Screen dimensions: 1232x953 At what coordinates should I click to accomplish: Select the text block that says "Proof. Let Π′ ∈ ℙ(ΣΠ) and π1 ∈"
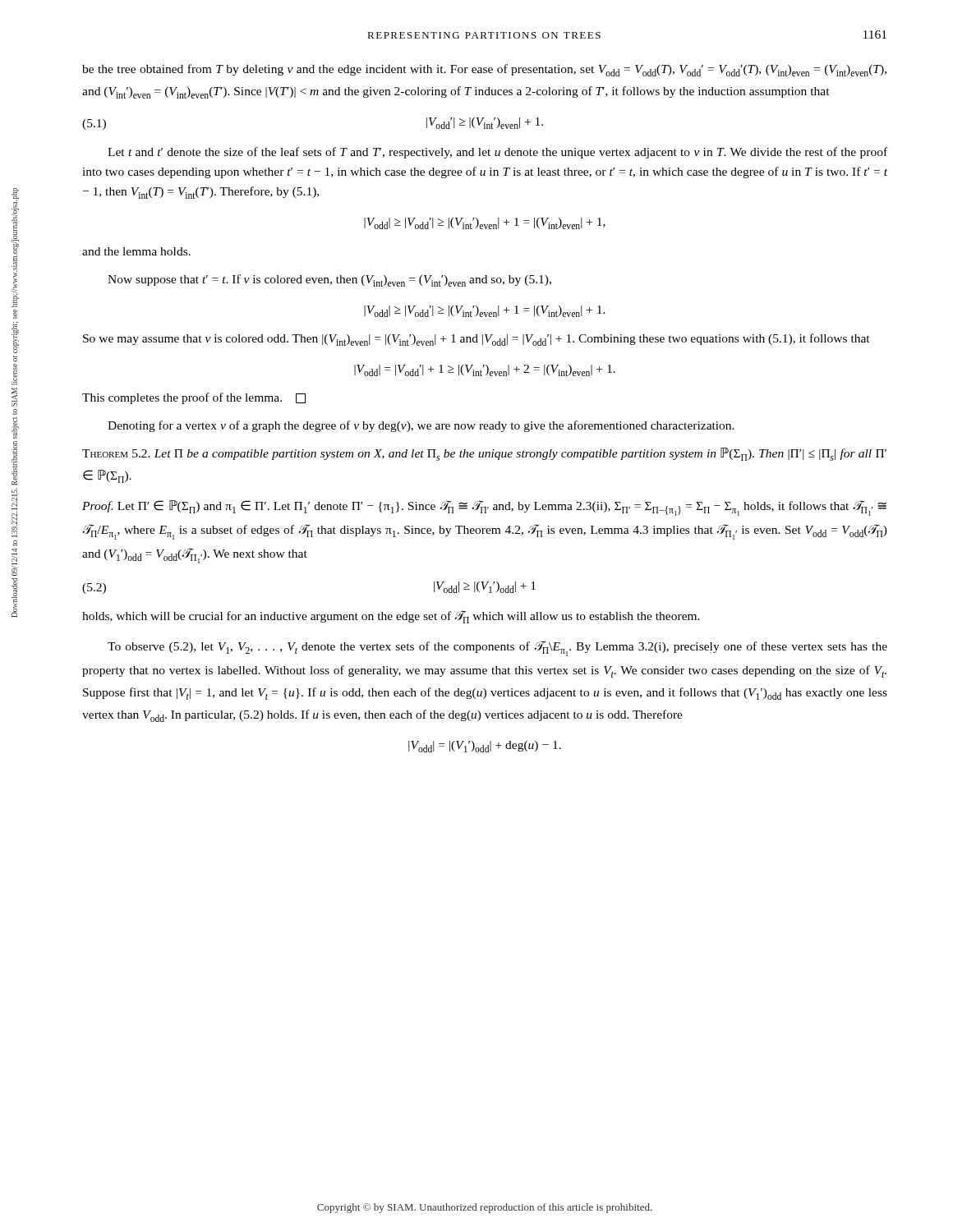pyautogui.click(x=485, y=532)
